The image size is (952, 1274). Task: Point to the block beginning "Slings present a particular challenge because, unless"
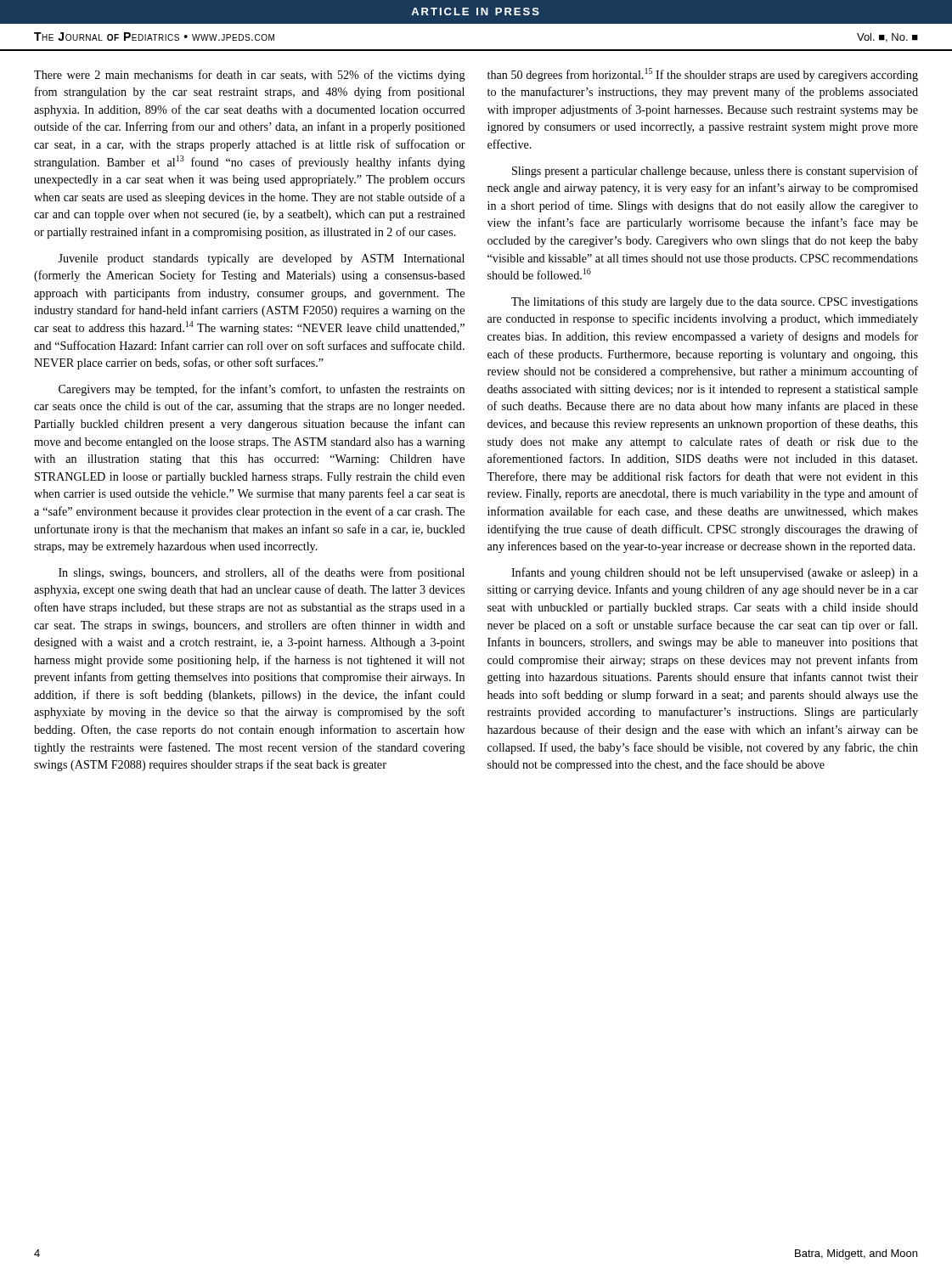coord(703,223)
